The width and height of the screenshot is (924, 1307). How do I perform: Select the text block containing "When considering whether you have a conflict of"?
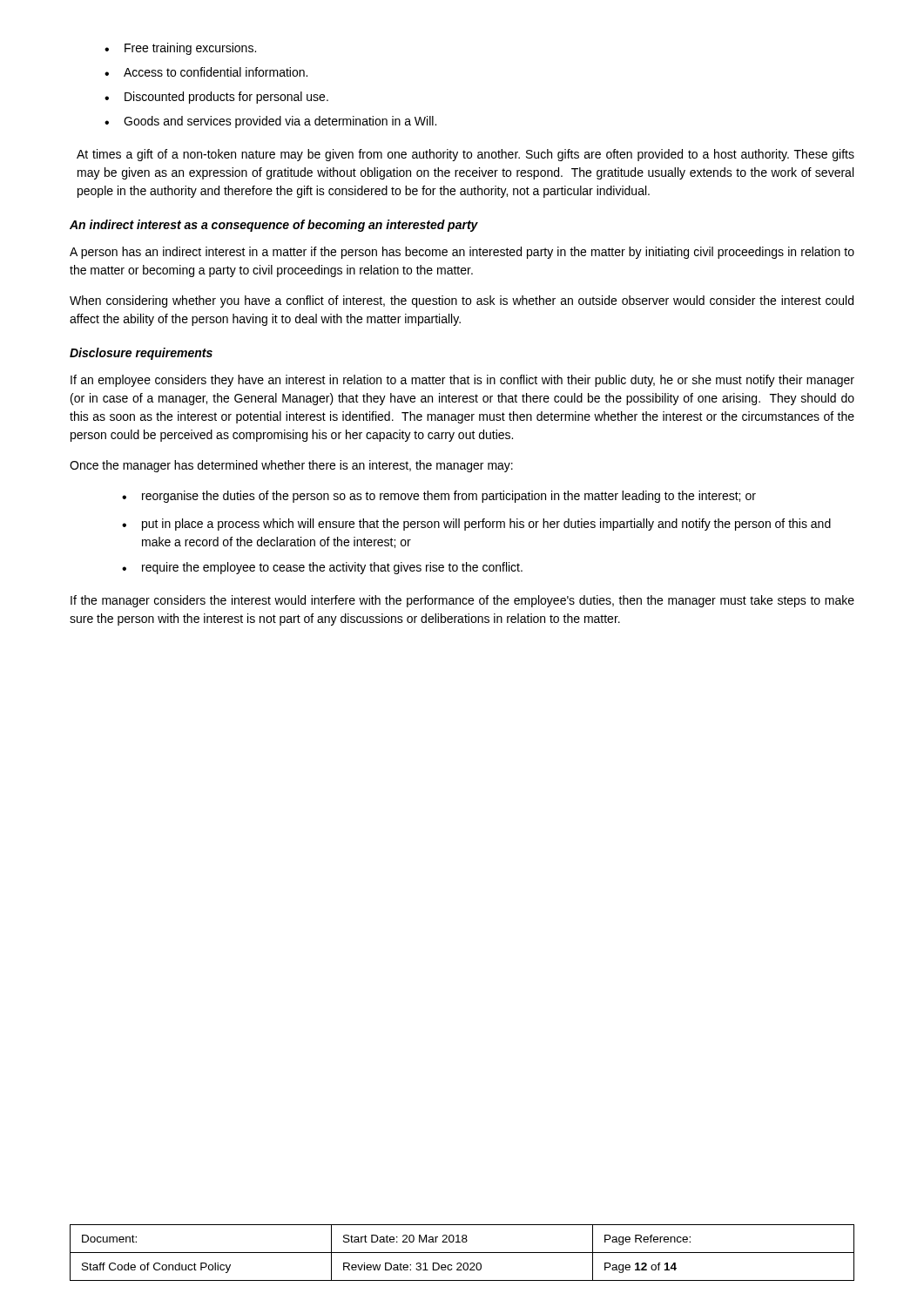click(462, 310)
